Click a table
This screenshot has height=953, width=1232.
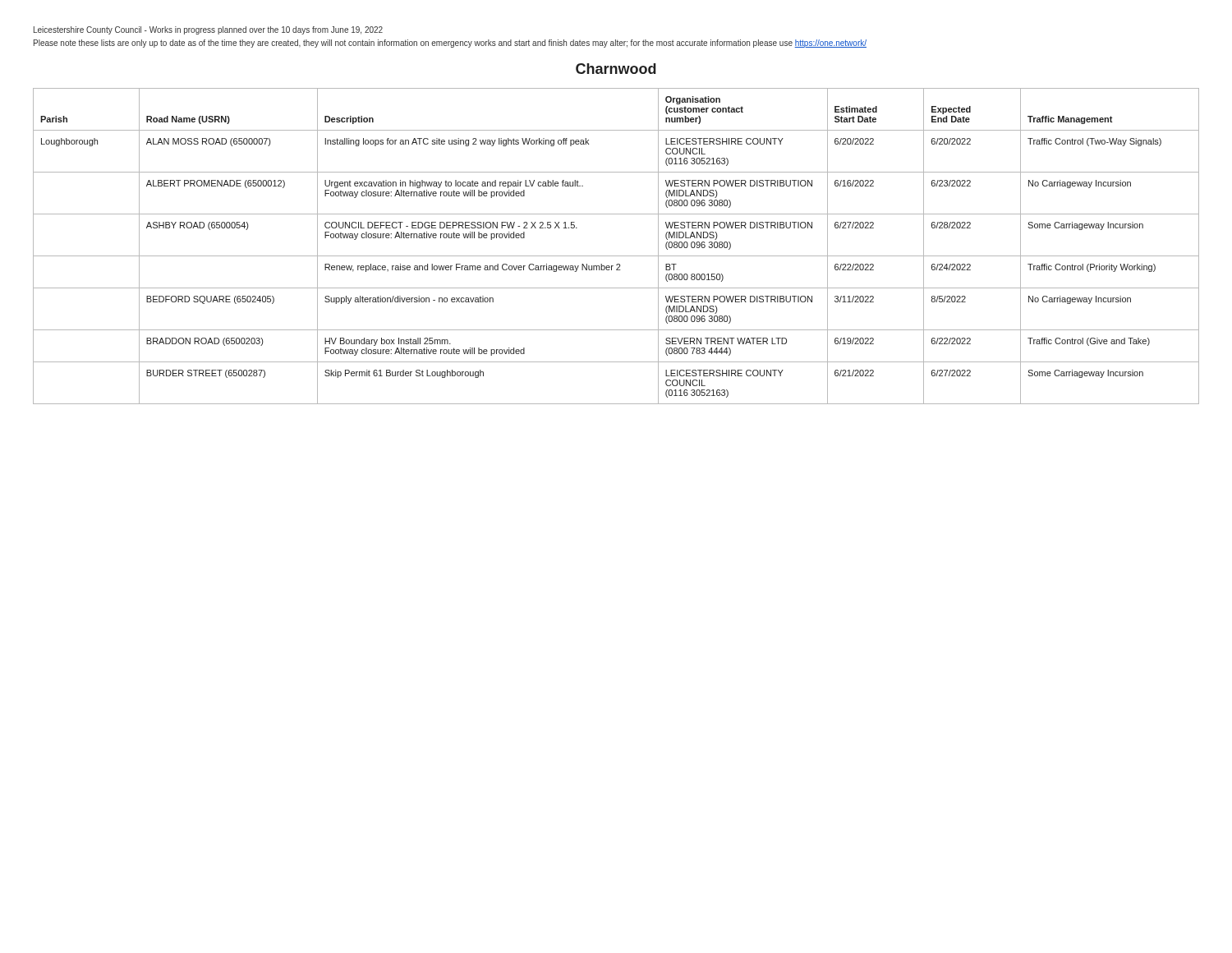pyautogui.click(x=616, y=246)
